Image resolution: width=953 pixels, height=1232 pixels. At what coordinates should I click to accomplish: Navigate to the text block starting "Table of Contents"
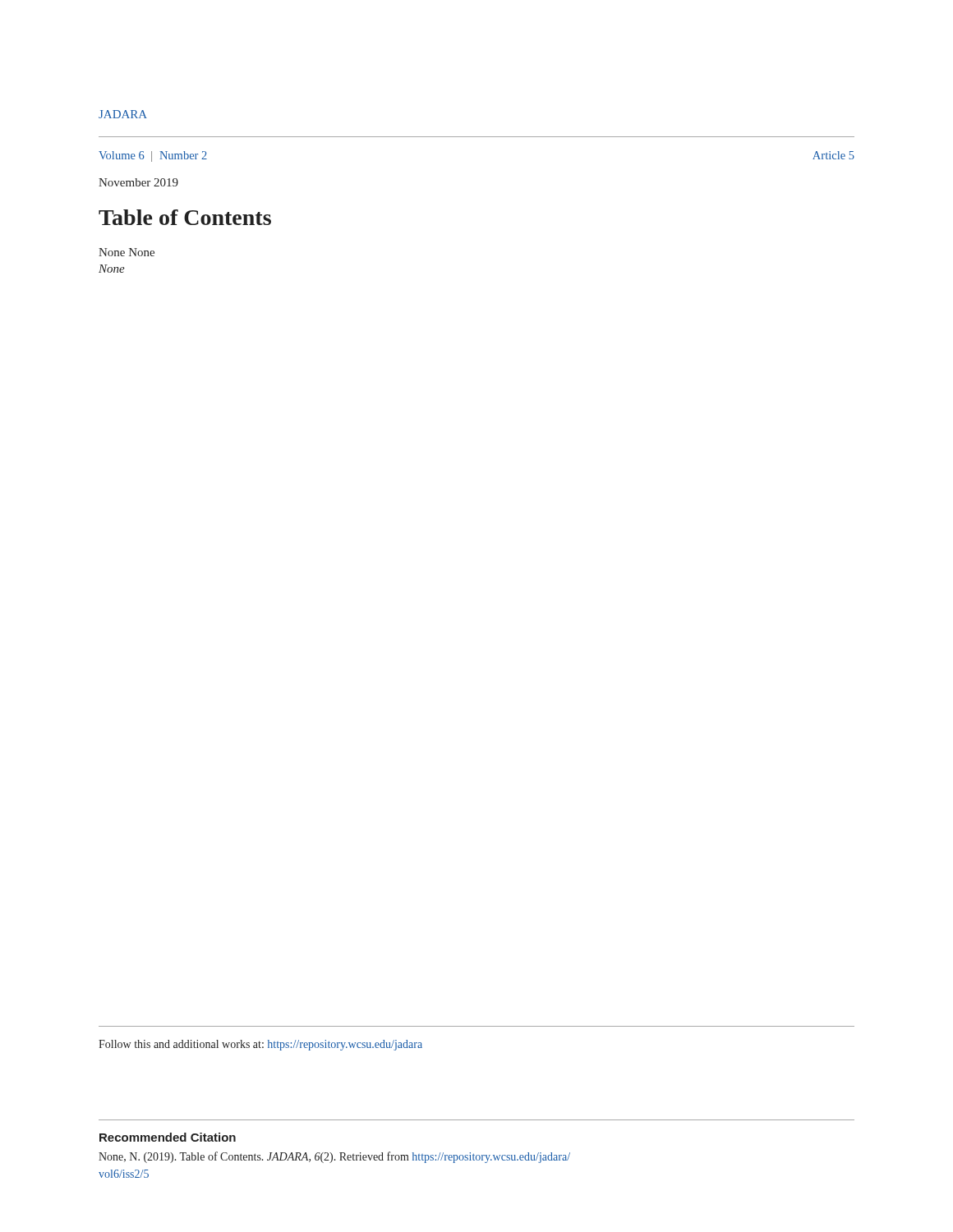click(x=185, y=217)
